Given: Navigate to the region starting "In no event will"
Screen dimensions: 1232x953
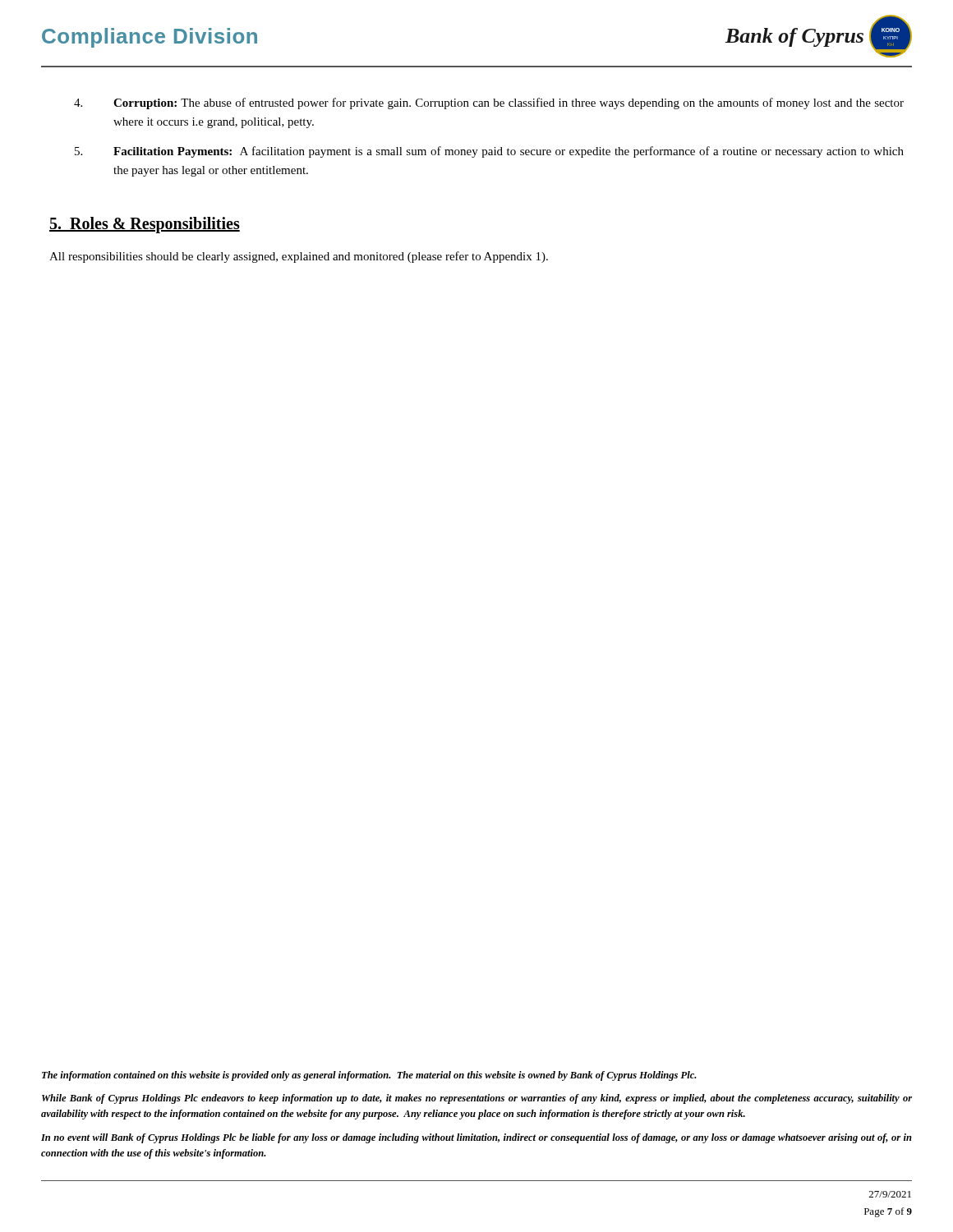Looking at the screenshot, I should coord(476,1145).
